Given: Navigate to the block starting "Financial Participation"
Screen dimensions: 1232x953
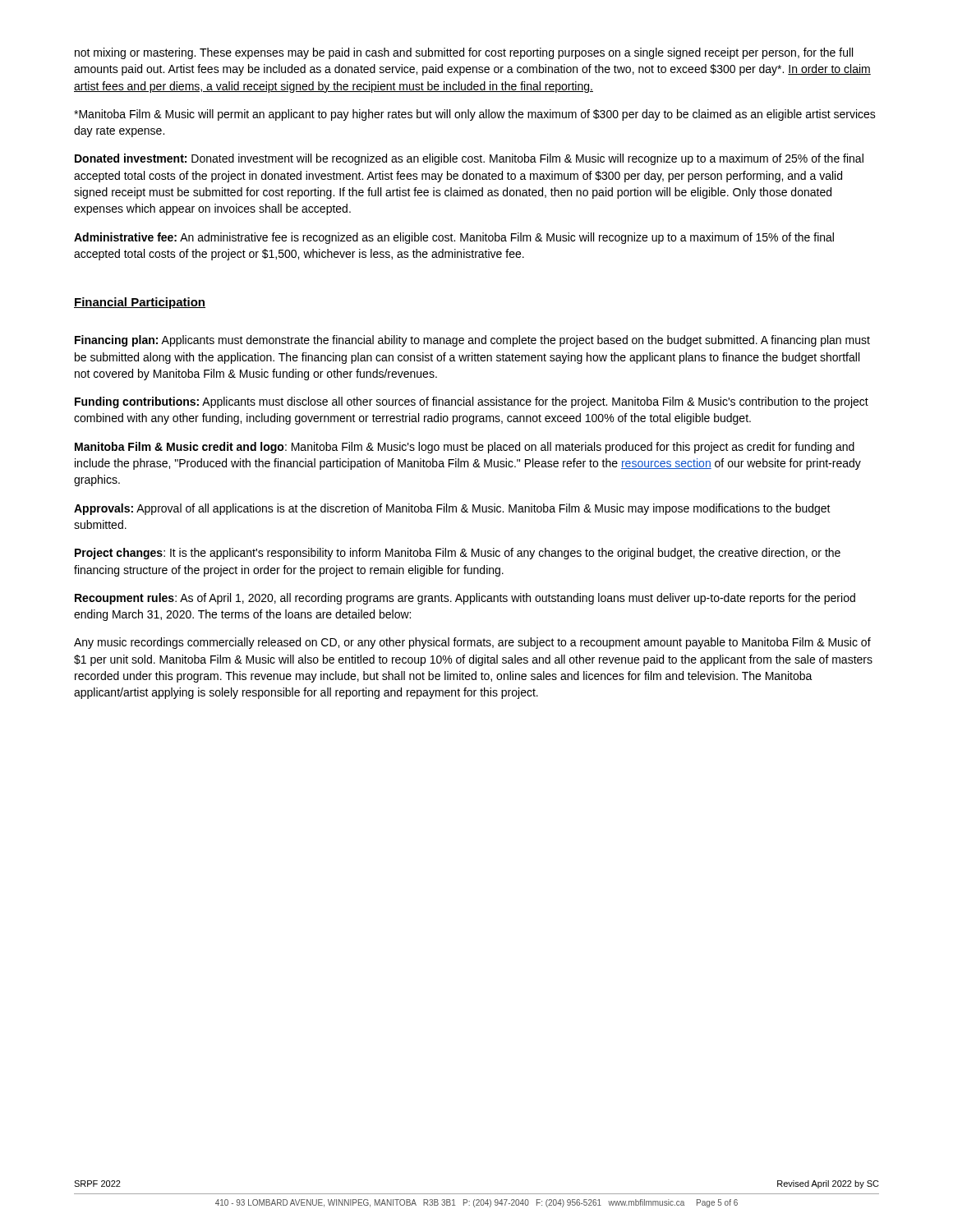Looking at the screenshot, I should pos(140,302).
